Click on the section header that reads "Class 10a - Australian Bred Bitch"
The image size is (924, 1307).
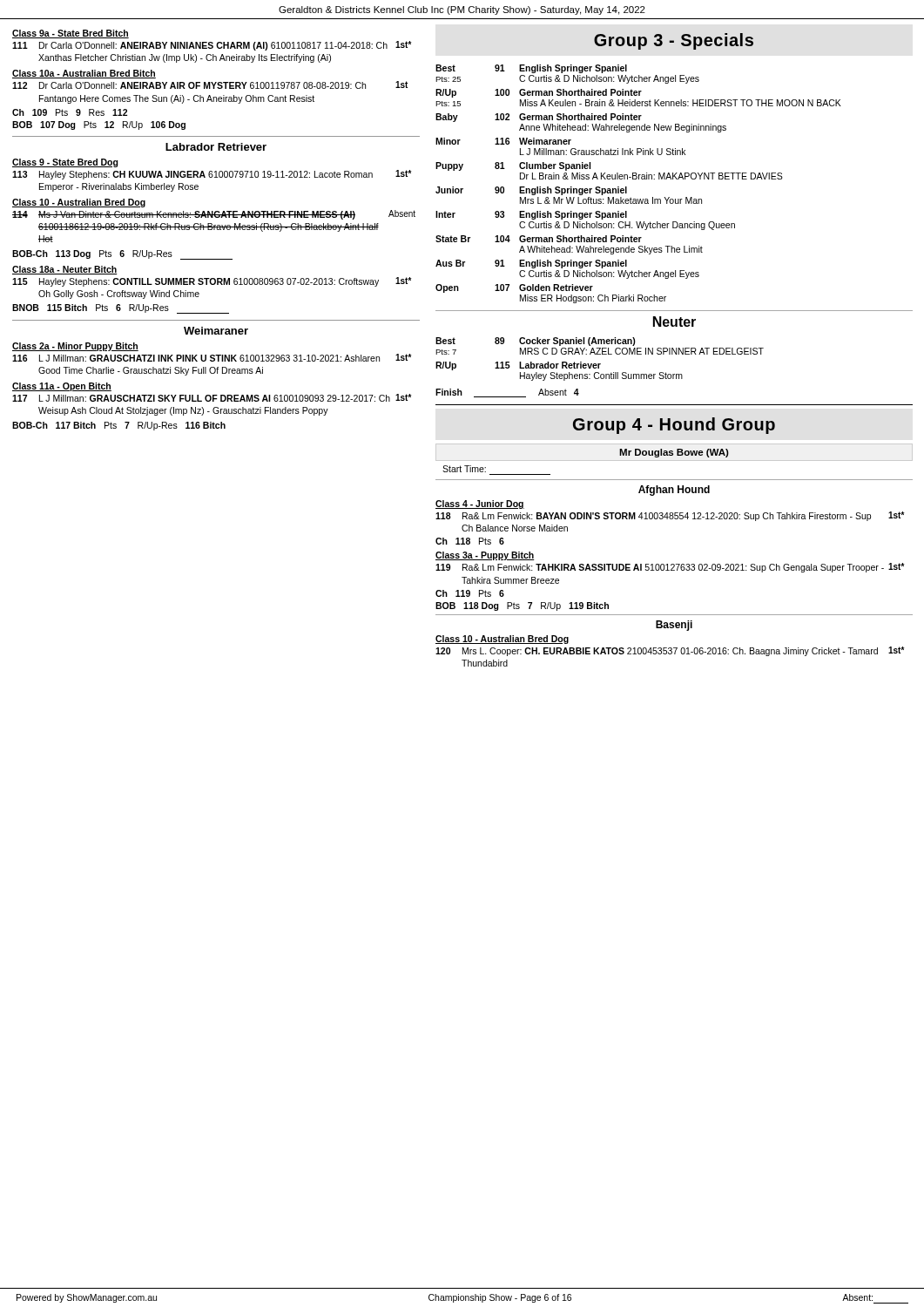(84, 73)
